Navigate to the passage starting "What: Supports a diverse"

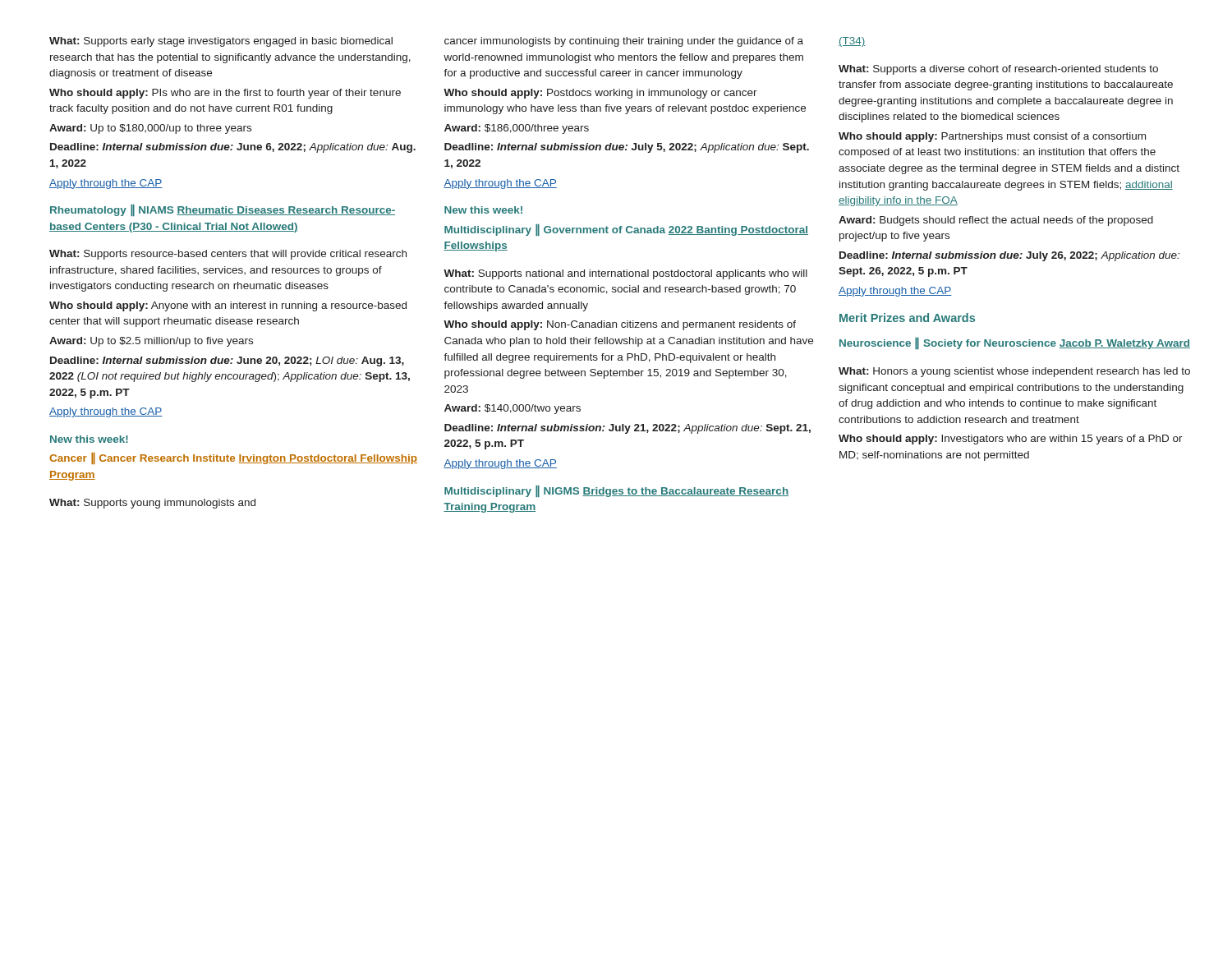point(1015,179)
